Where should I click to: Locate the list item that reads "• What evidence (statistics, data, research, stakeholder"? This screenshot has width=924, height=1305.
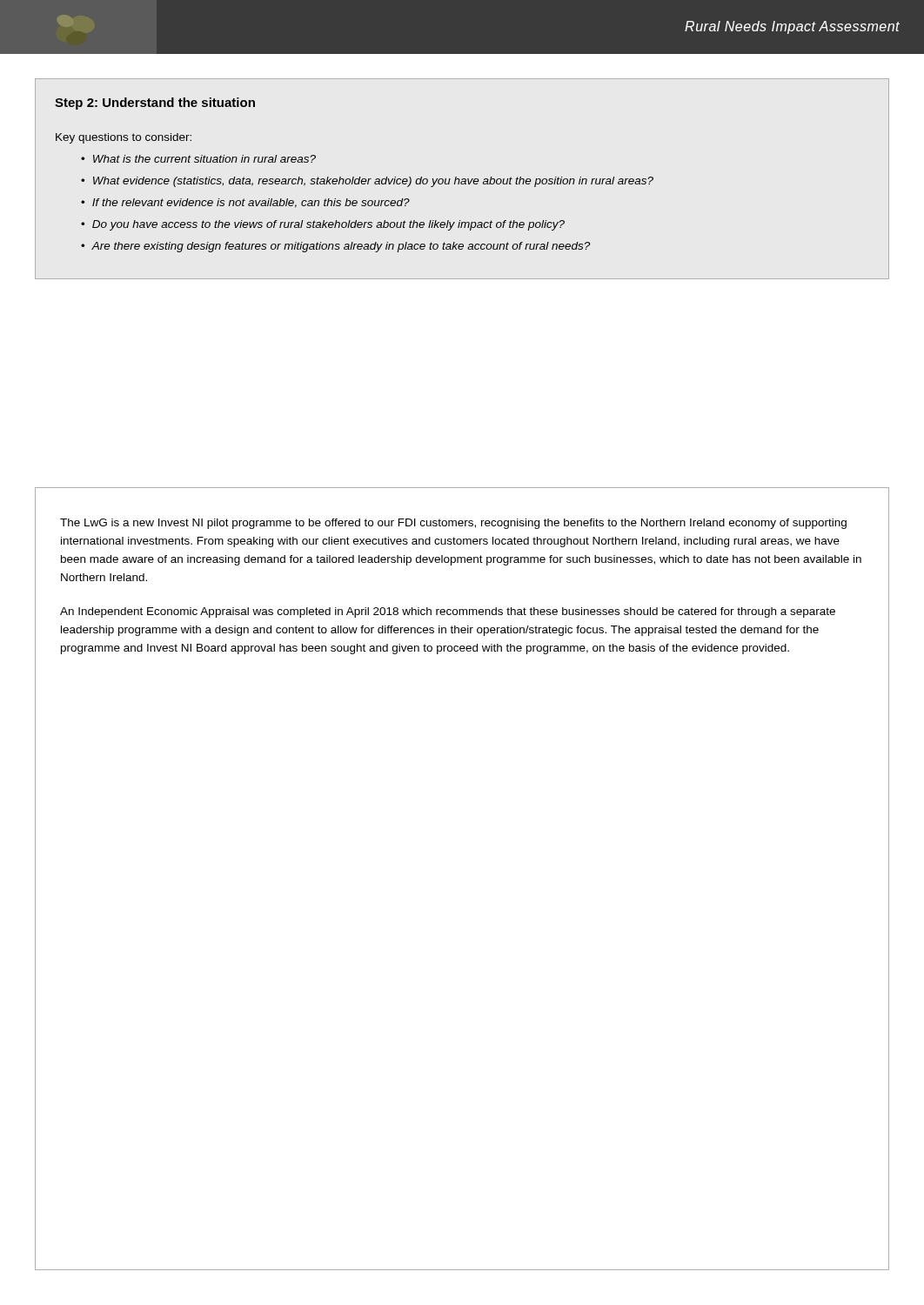coord(367,180)
